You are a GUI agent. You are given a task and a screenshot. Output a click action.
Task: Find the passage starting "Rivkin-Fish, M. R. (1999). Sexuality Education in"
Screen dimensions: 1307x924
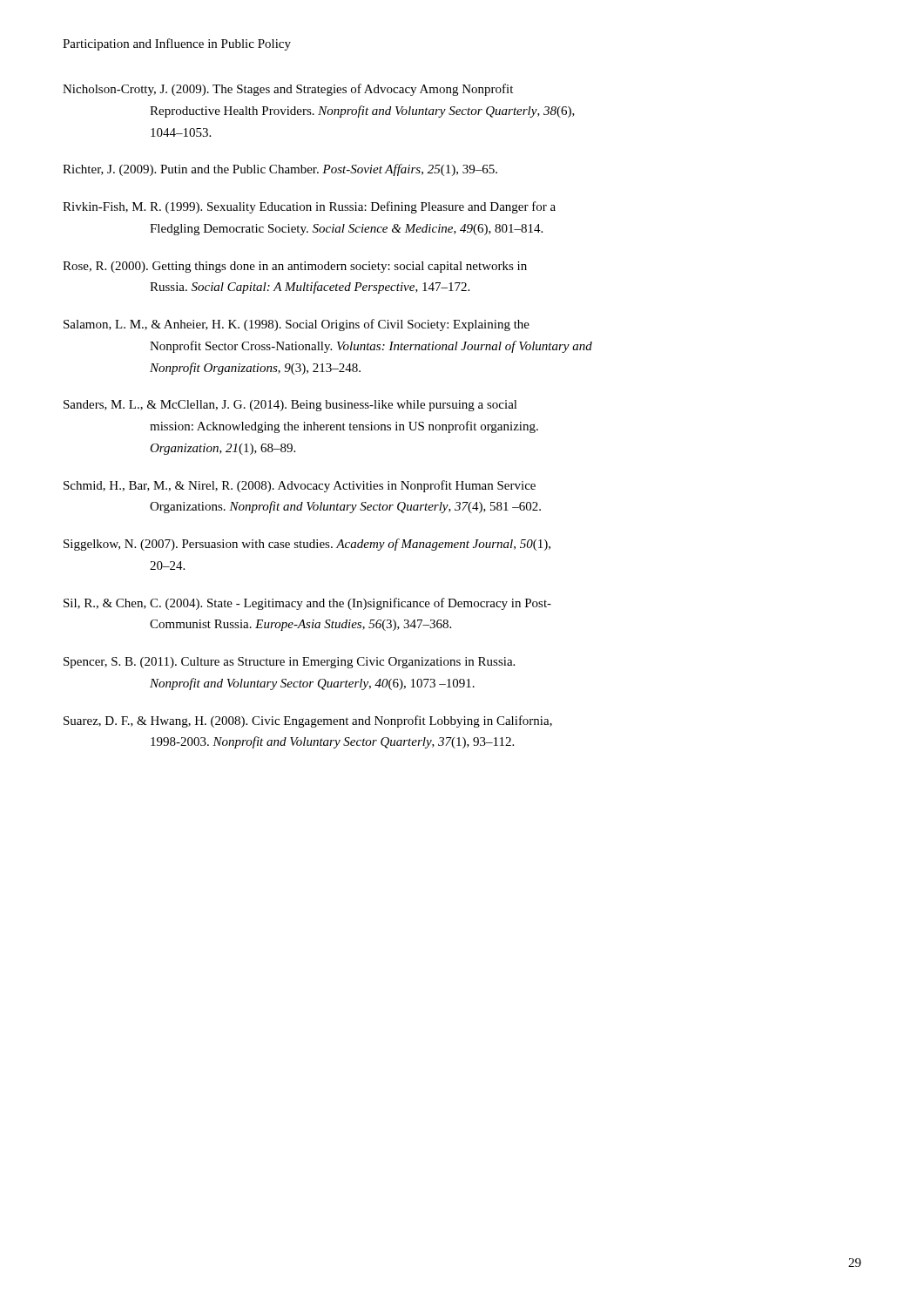[x=462, y=219]
